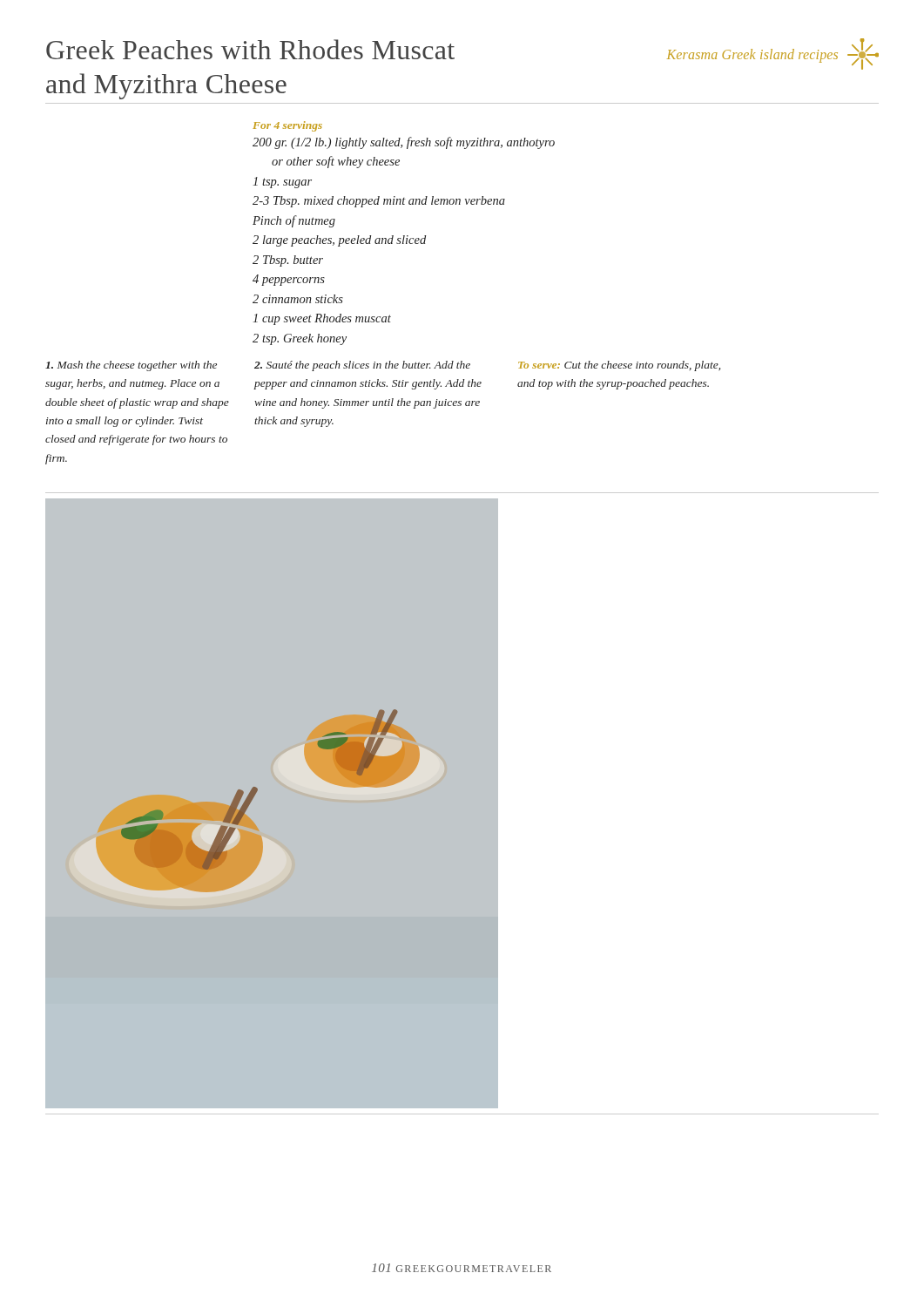Click on the element starting "Greek Peaches with Rhodes"
This screenshot has width=924, height=1307.
coord(250,67)
